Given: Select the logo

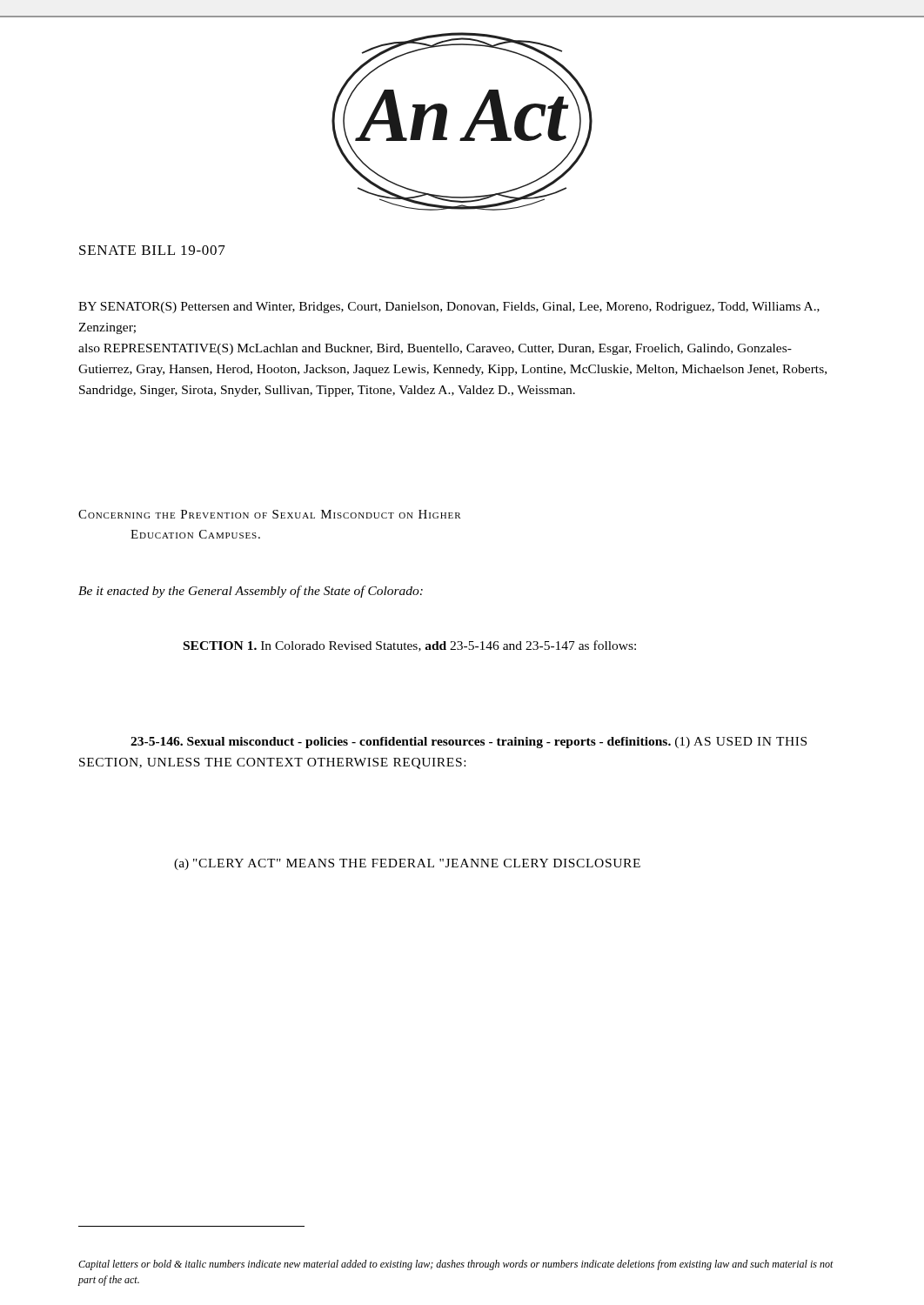Looking at the screenshot, I should (462, 120).
